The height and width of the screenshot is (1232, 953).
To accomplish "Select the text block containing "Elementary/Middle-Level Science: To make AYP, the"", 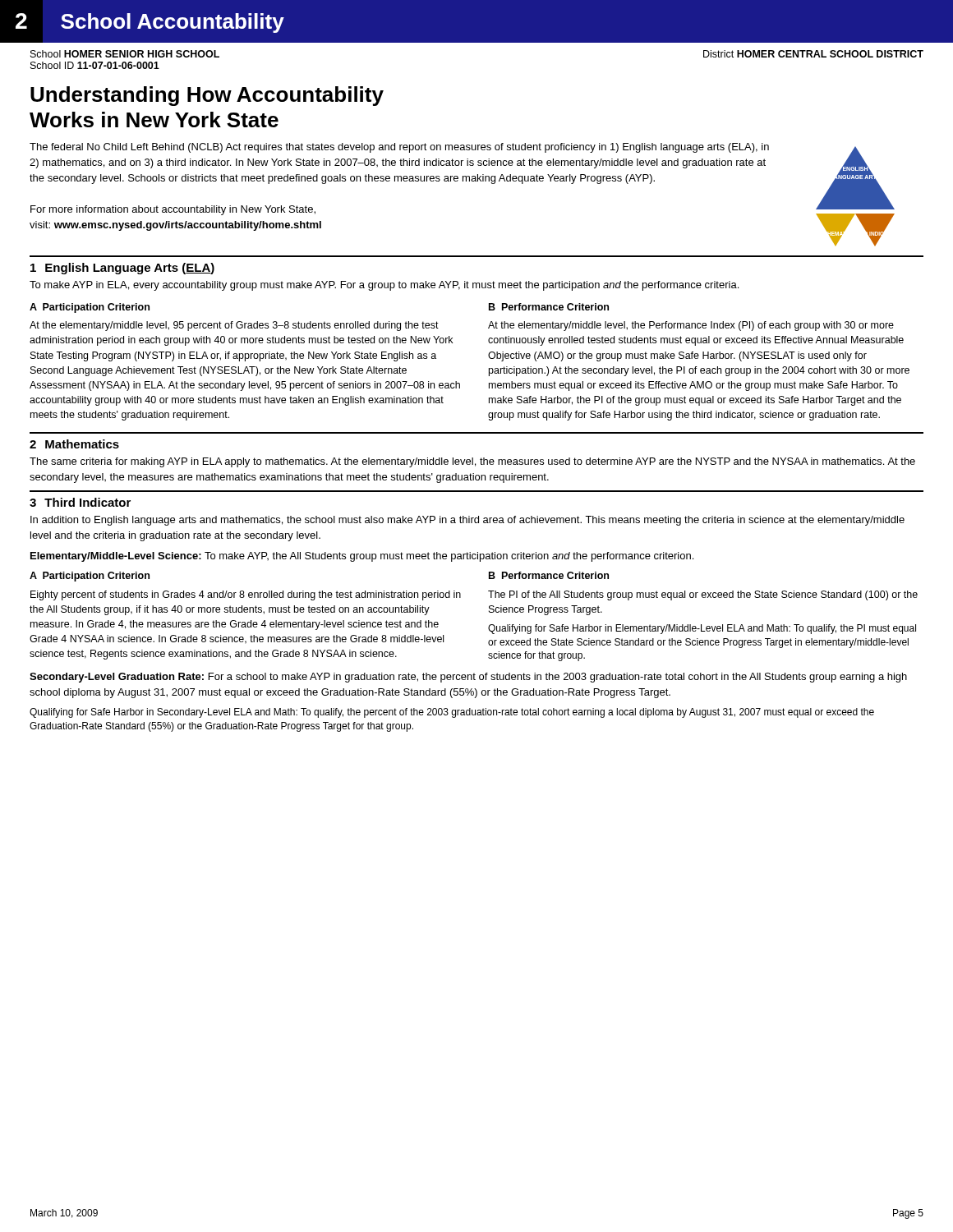I will click(x=362, y=555).
